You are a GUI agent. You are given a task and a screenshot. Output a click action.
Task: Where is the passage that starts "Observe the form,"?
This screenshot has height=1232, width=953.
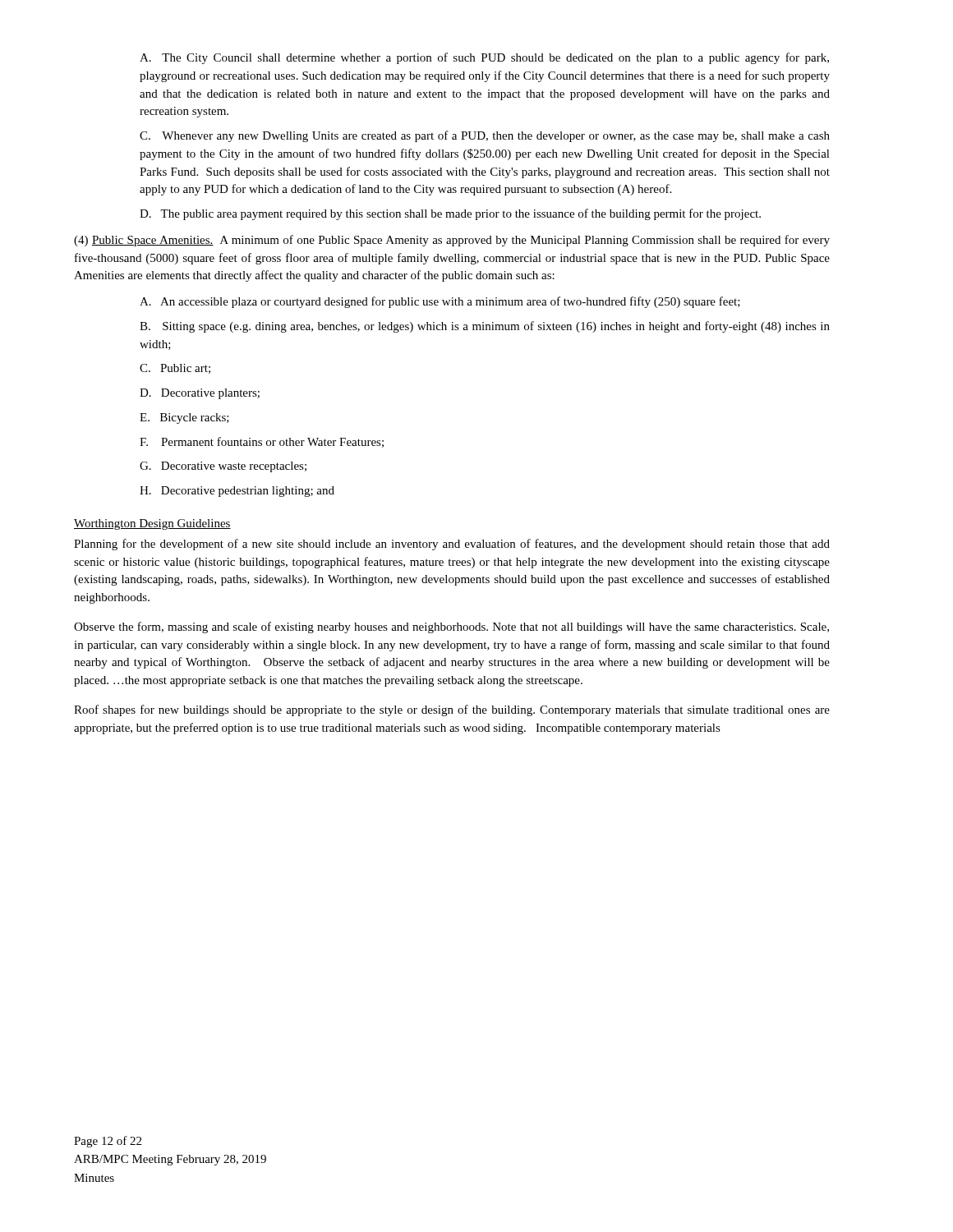click(452, 654)
